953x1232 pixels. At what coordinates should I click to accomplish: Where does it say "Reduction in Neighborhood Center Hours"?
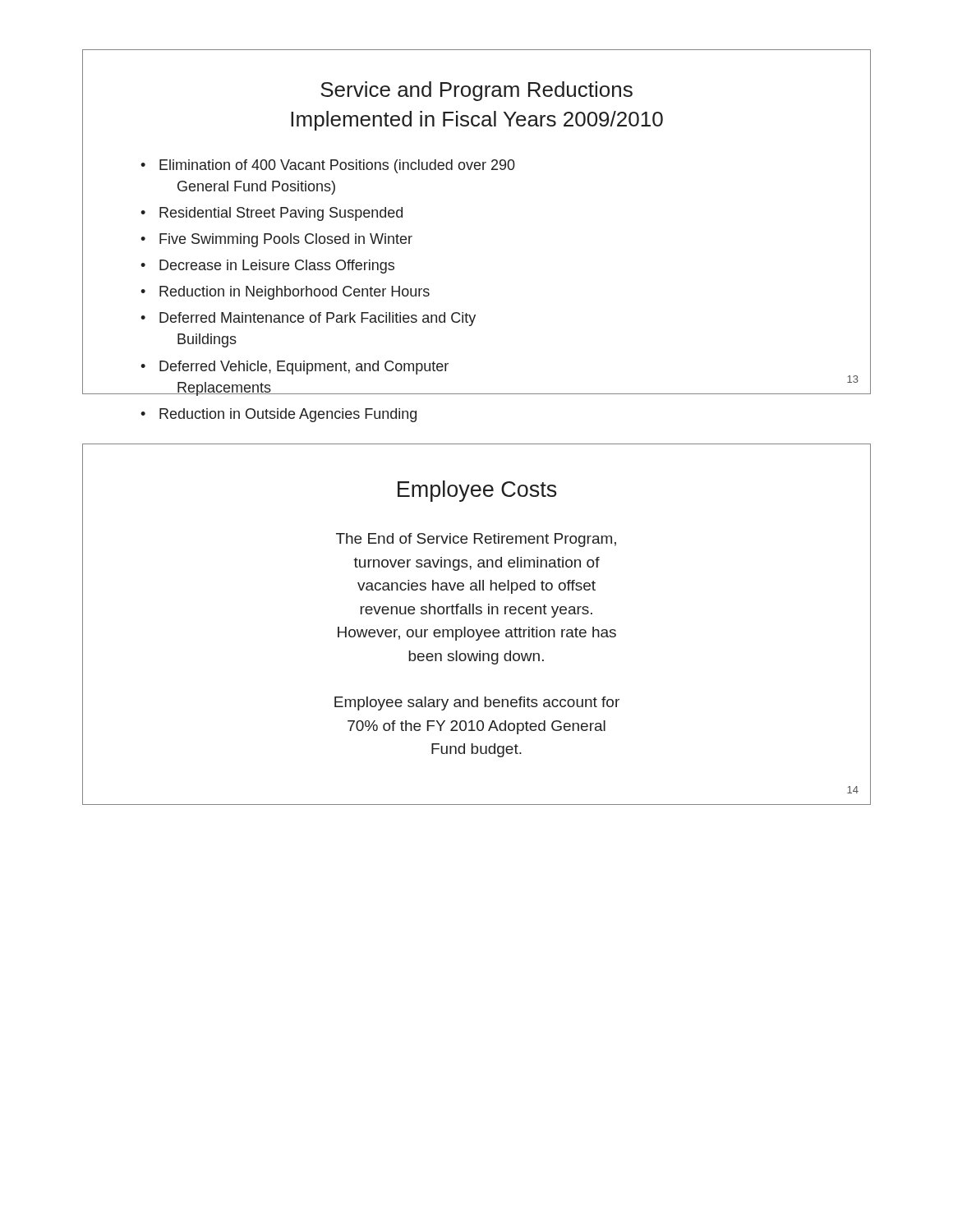click(294, 292)
